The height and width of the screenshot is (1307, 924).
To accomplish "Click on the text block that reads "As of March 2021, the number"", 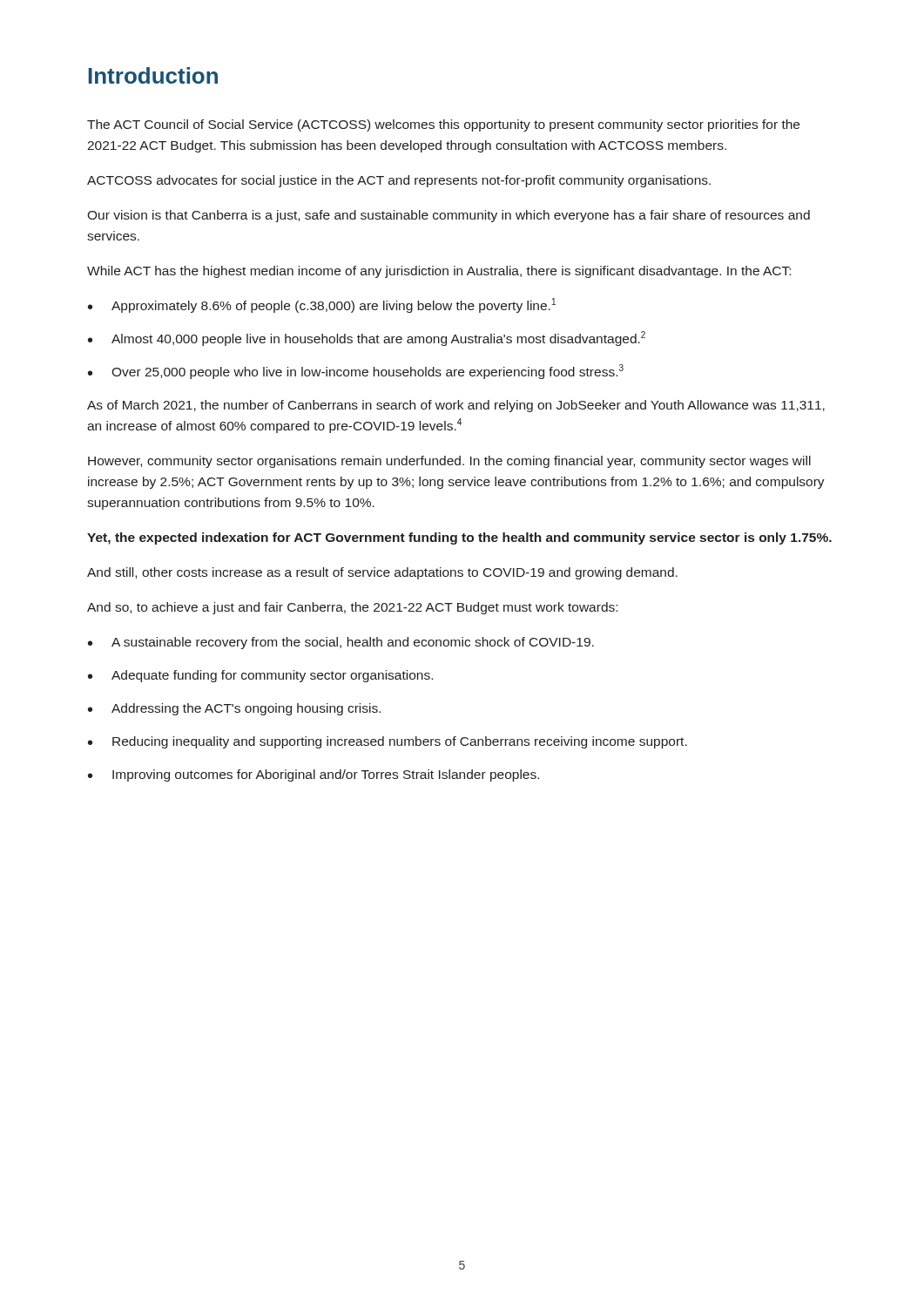I will click(456, 415).
